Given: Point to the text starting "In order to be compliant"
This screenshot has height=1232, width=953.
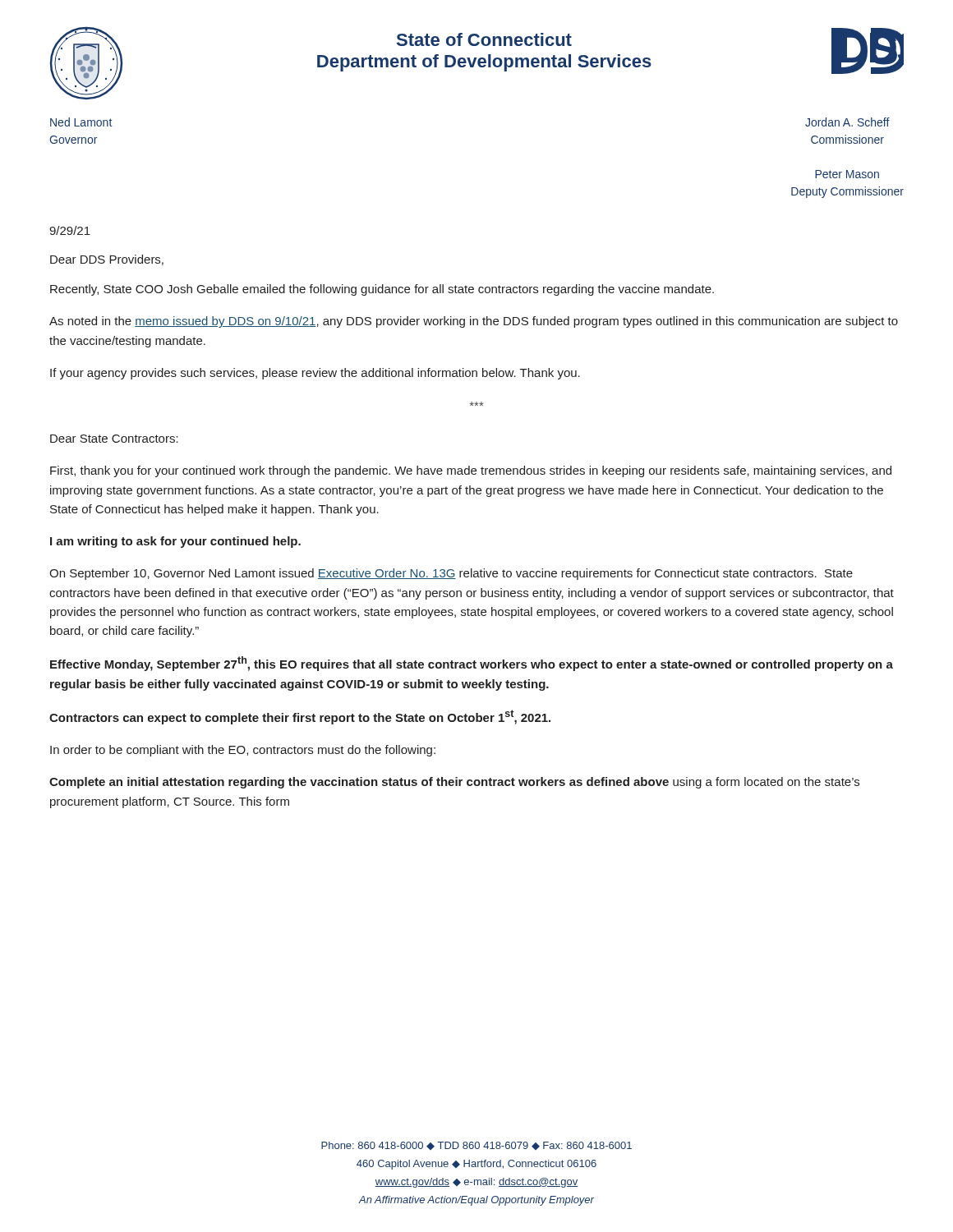Looking at the screenshot, I should pyautogui.click(x=243, y=749).
